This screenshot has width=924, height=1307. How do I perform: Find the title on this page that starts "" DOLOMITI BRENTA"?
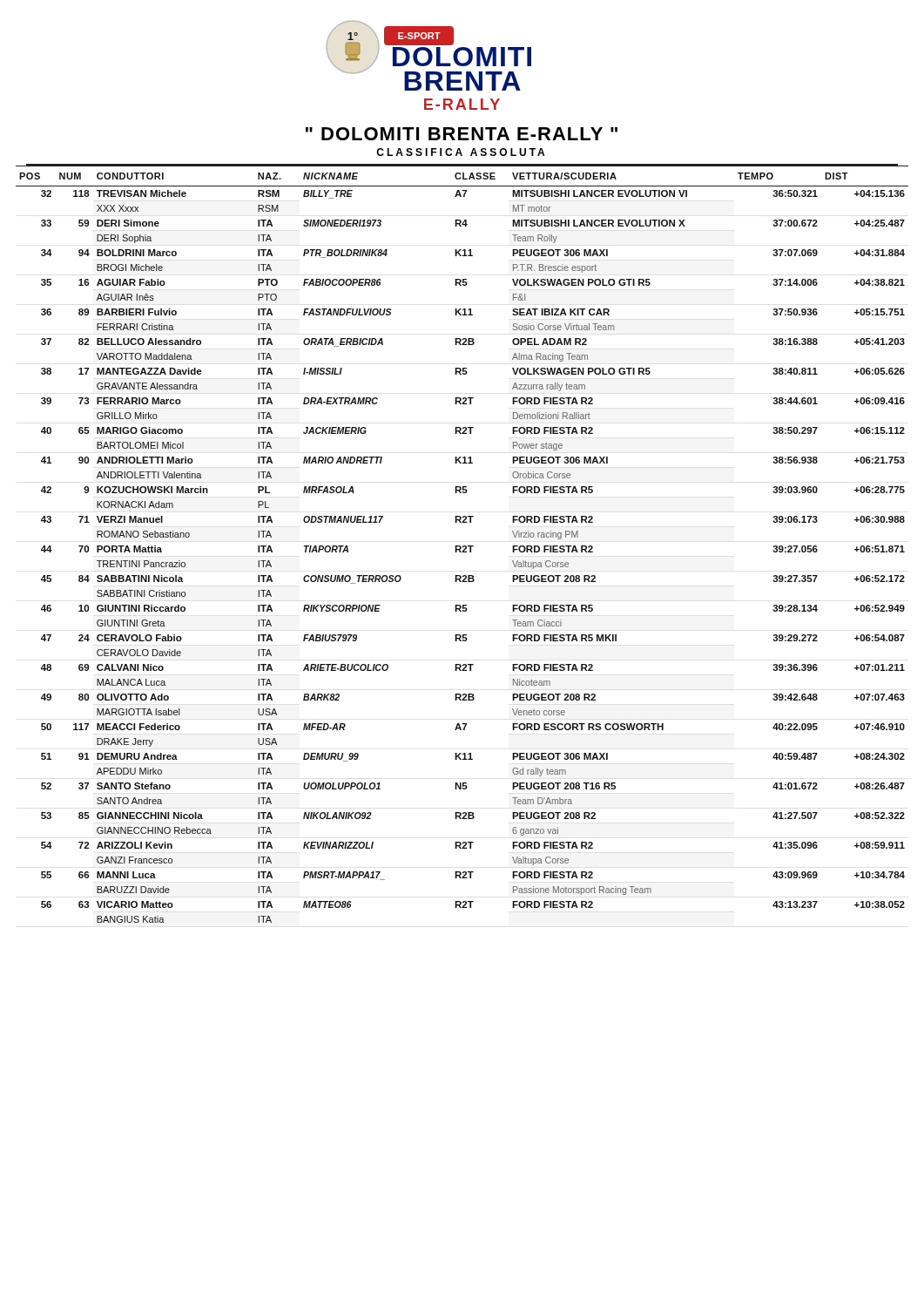point(462,134)
